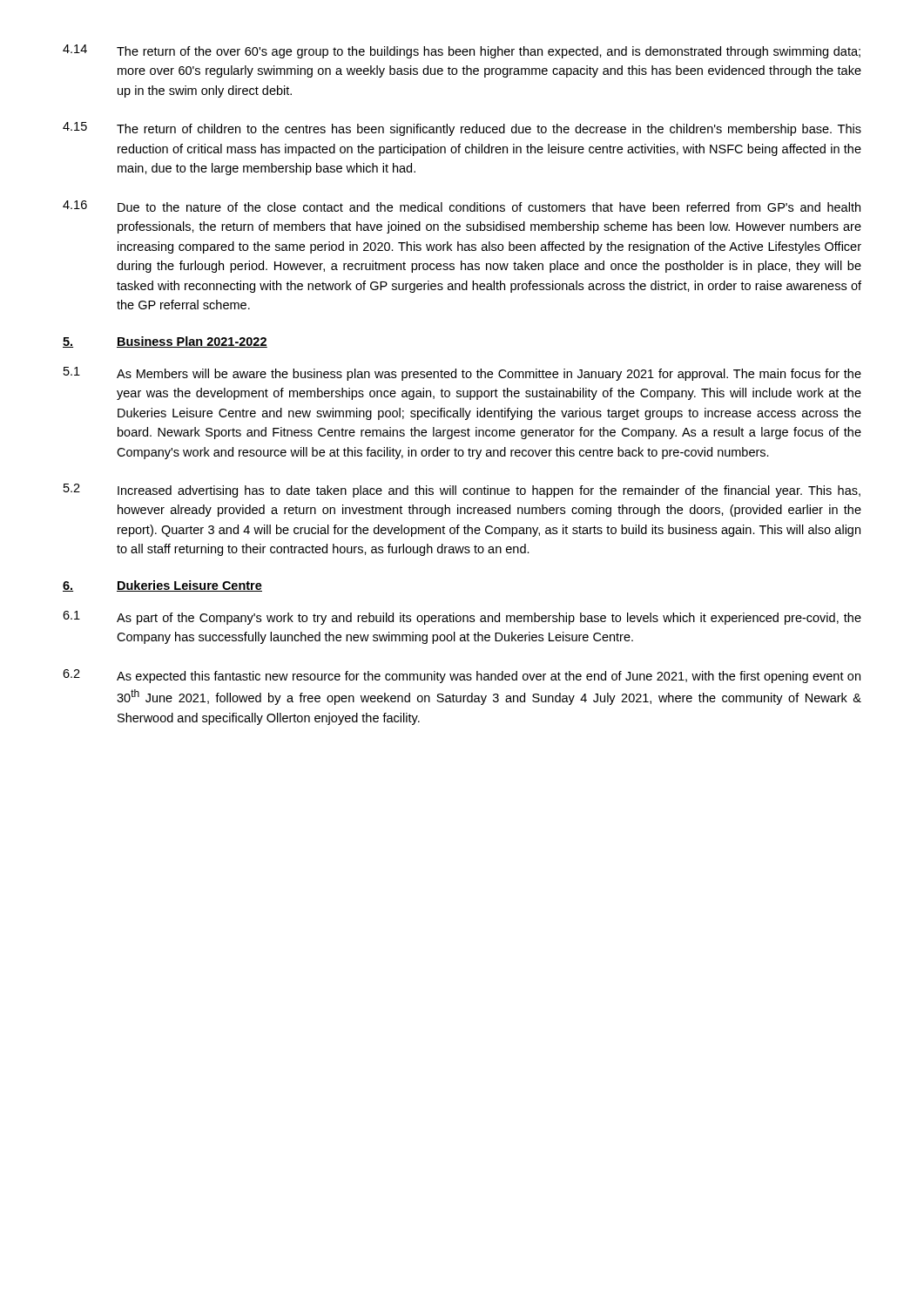Select the list item with the text "6.2 As expected this fantastic new resource"
Screen dimensions: 1307x924
[462, 697]
